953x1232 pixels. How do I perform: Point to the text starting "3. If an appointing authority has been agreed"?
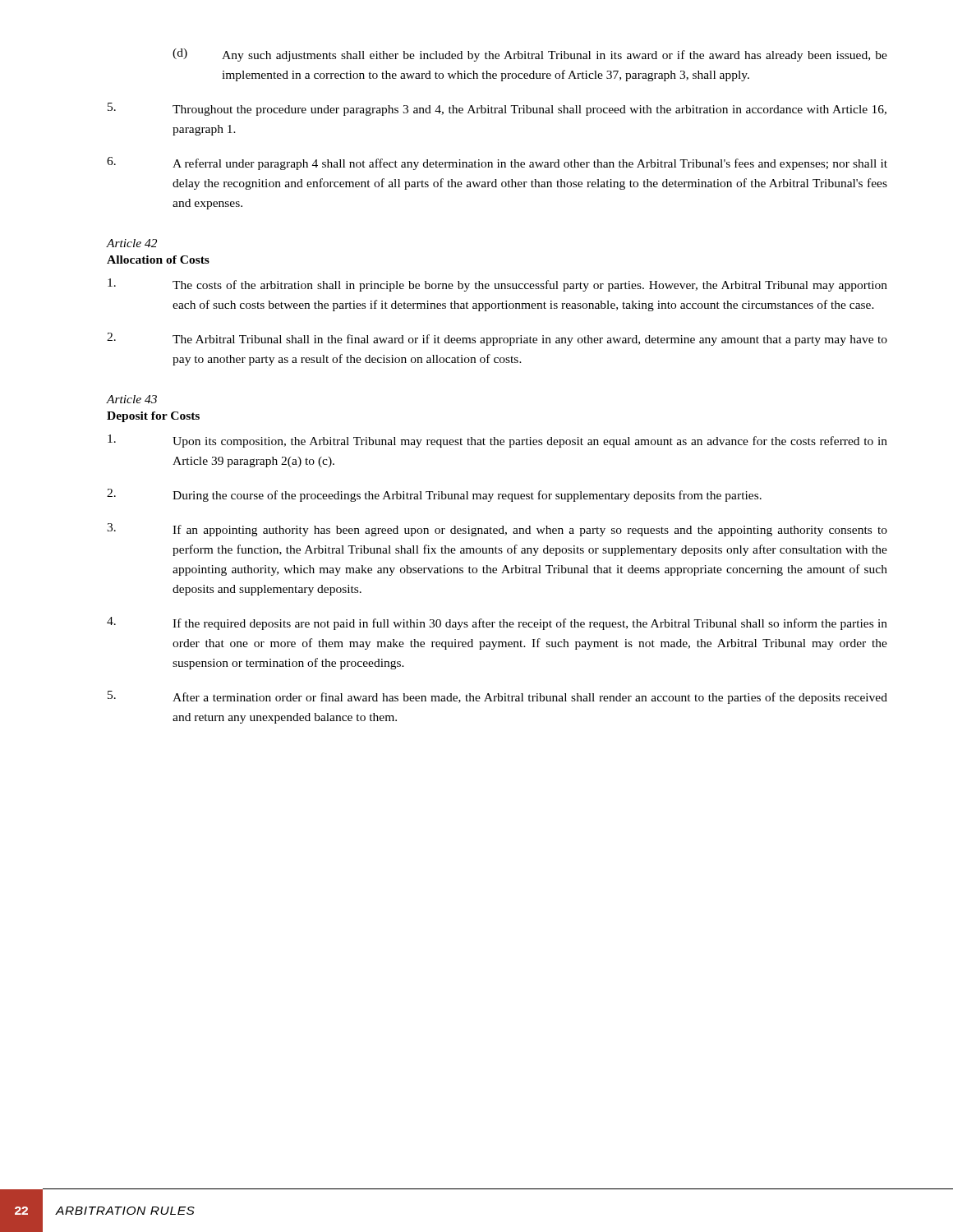pyautogui.click(x=497, y=560)
